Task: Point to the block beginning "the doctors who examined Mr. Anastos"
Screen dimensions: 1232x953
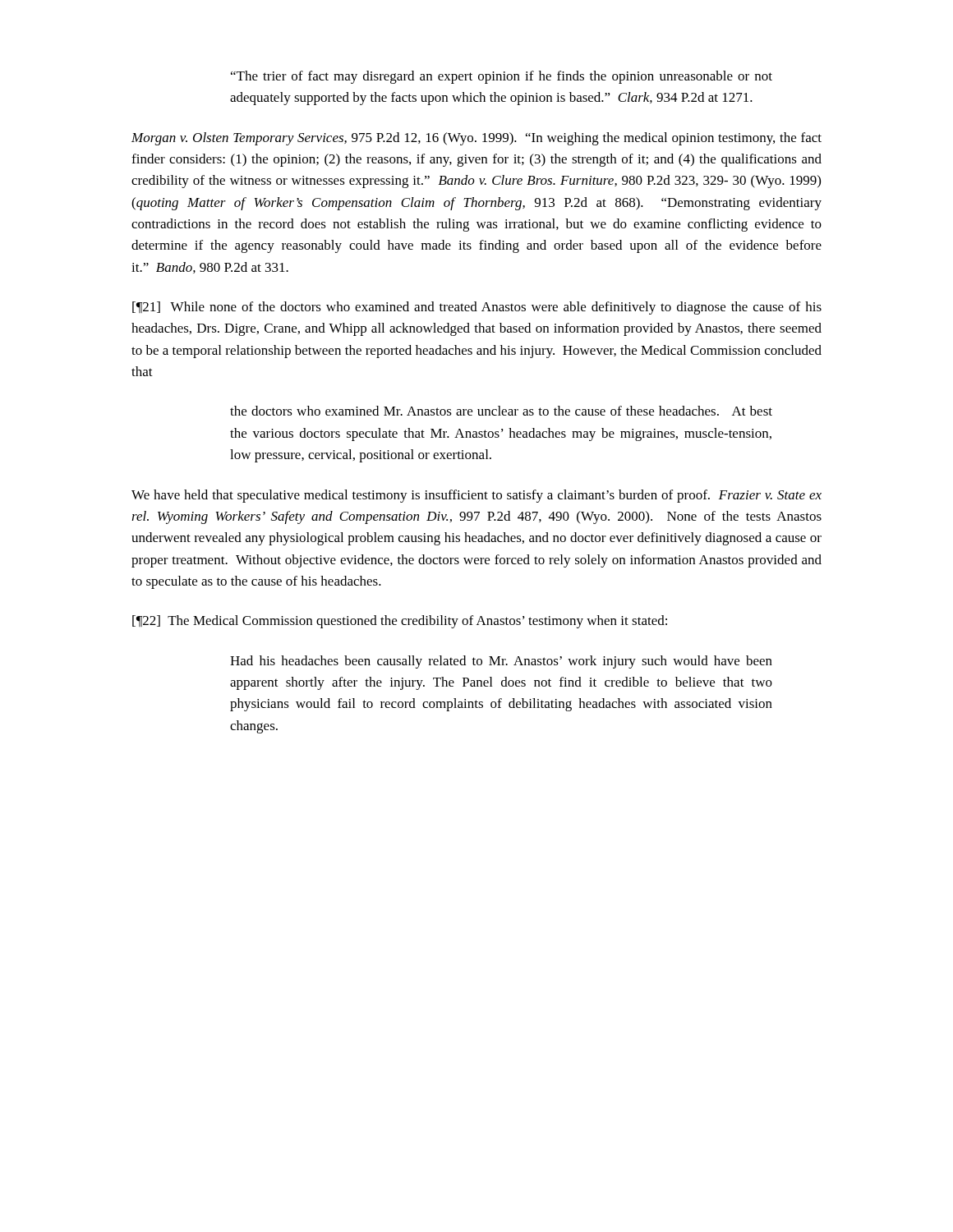Action: 501,433
